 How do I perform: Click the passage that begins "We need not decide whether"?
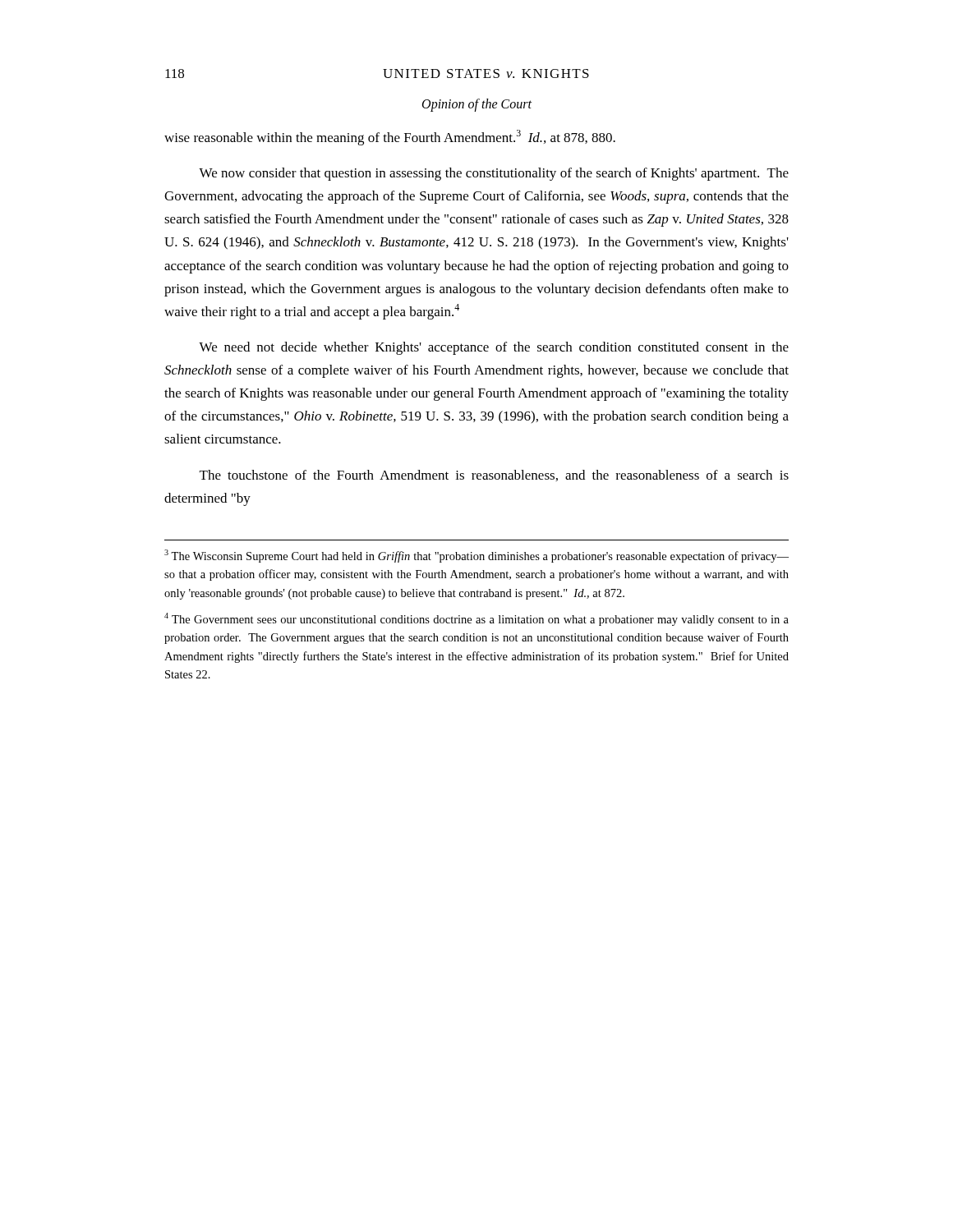coord(476,393)
